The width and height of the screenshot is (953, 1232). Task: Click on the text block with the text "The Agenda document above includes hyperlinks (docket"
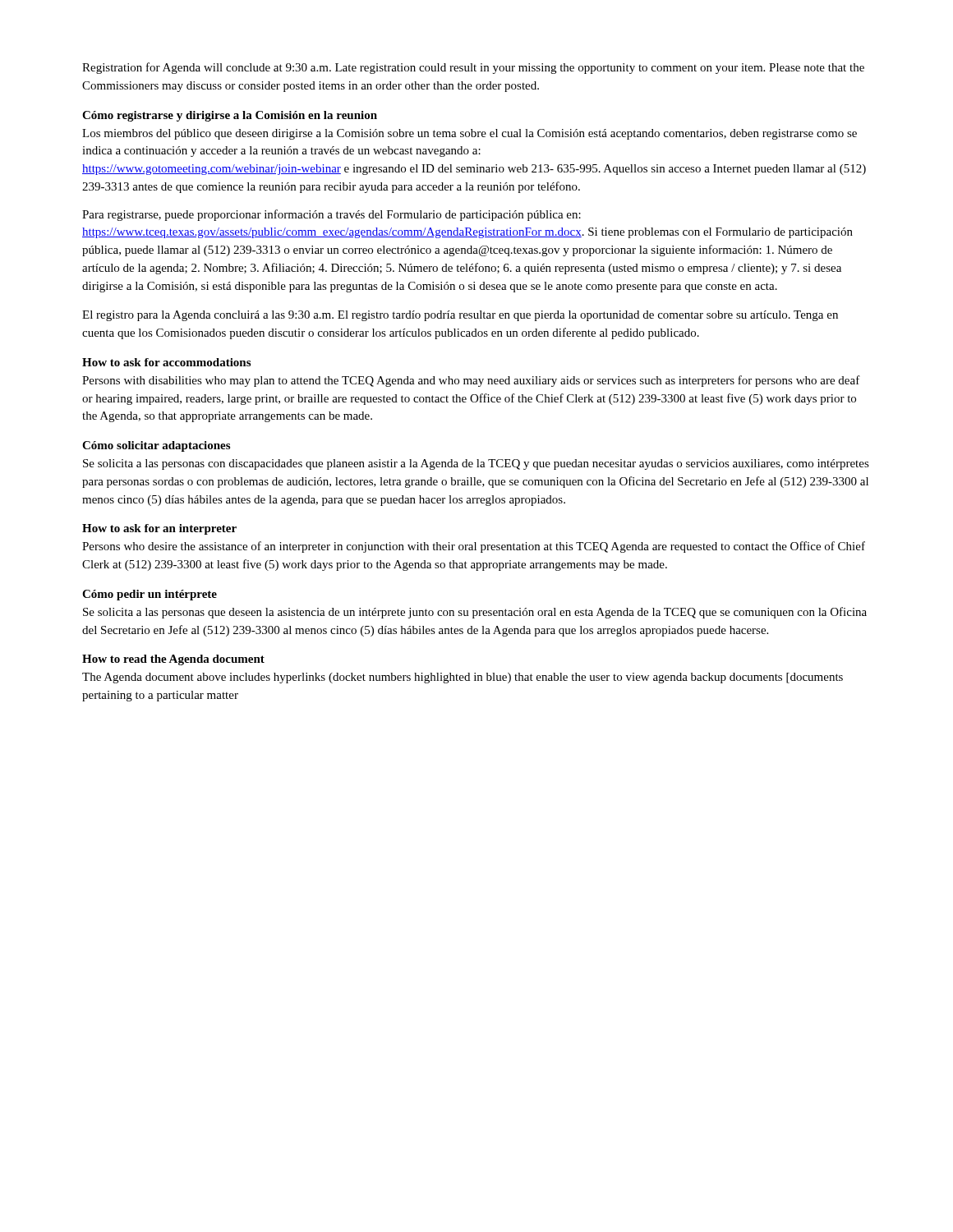point(463,686)
